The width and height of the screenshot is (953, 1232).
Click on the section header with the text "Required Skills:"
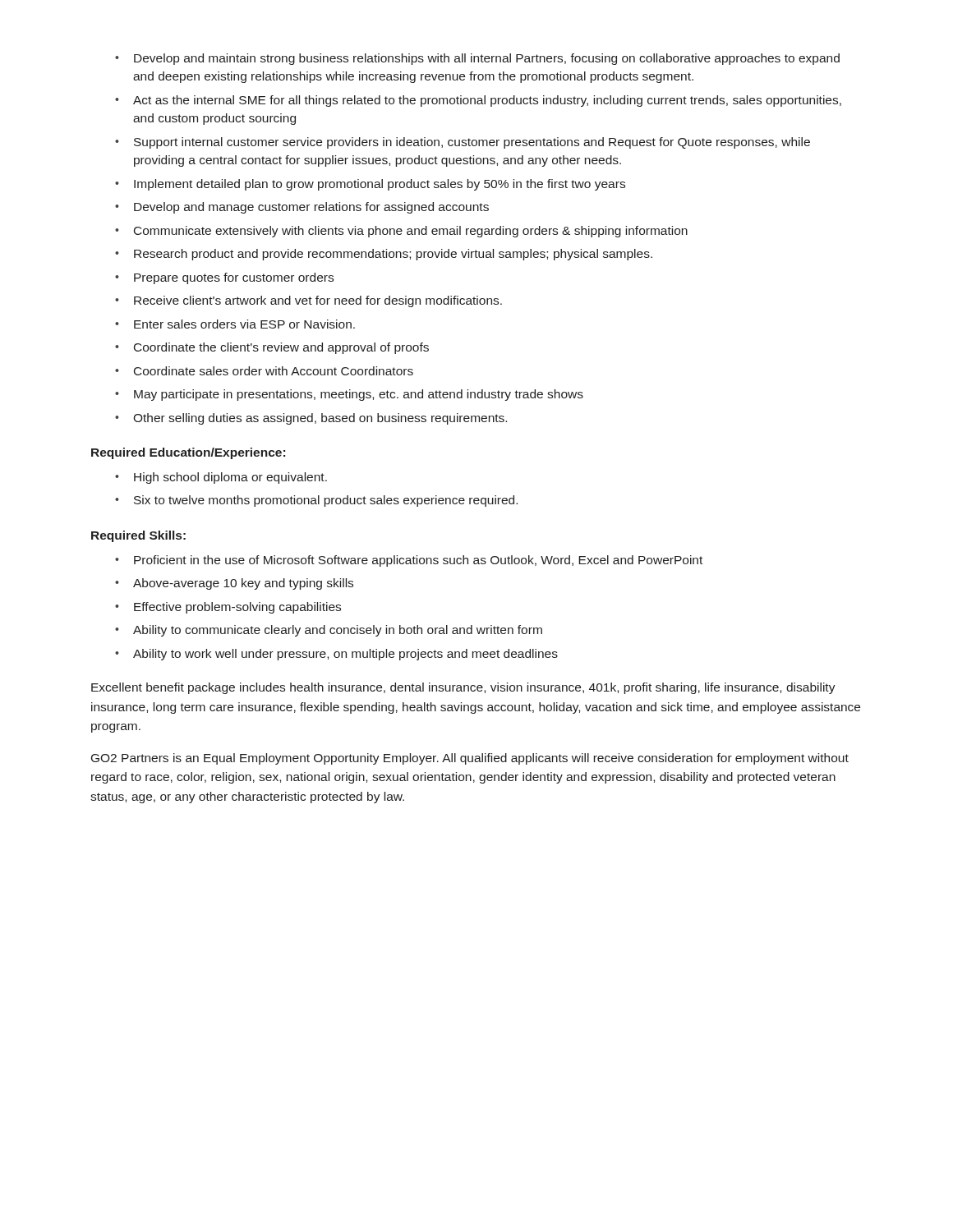click(x=138, y=535)
